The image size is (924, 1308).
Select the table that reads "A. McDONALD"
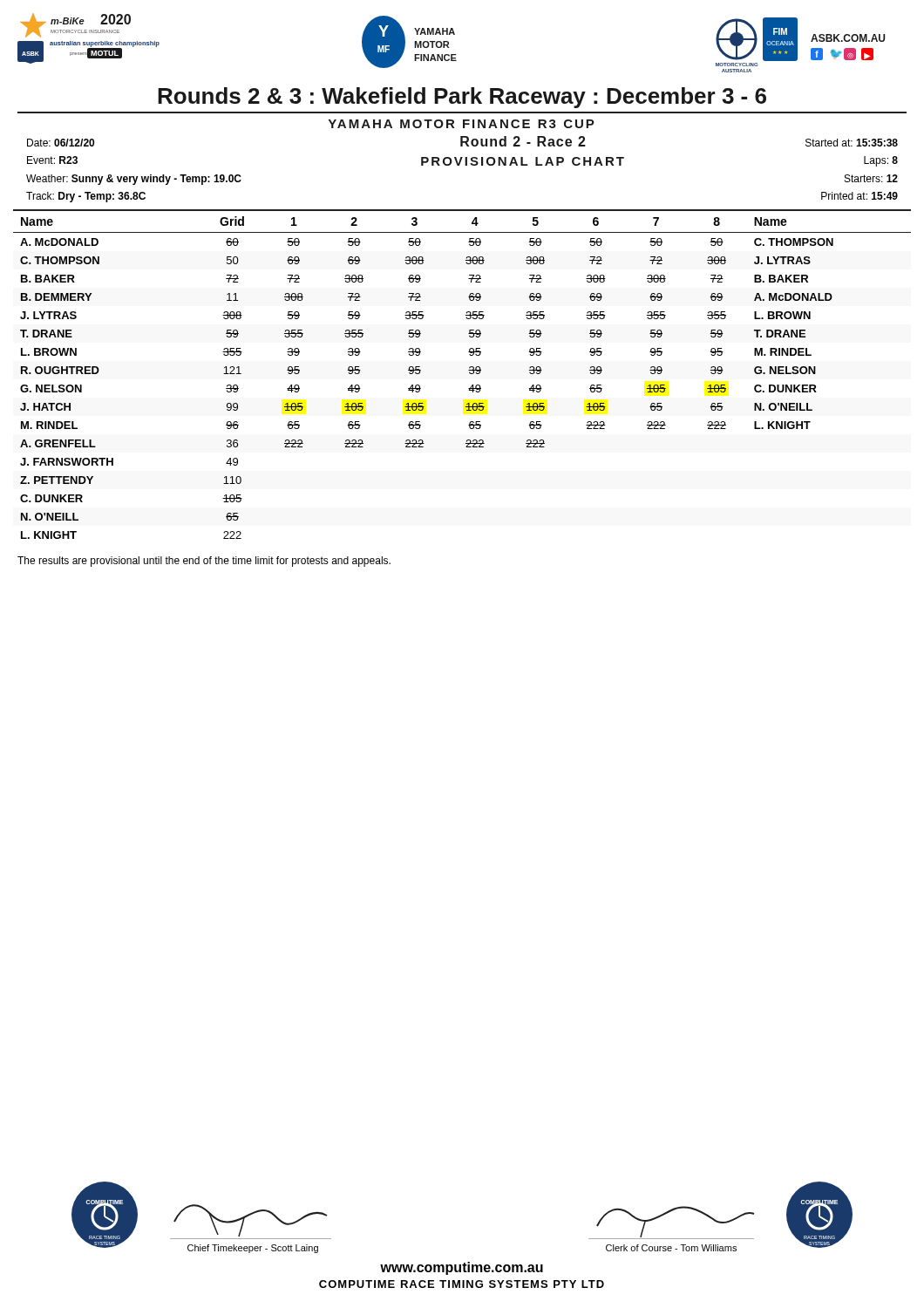coord(462,376)
